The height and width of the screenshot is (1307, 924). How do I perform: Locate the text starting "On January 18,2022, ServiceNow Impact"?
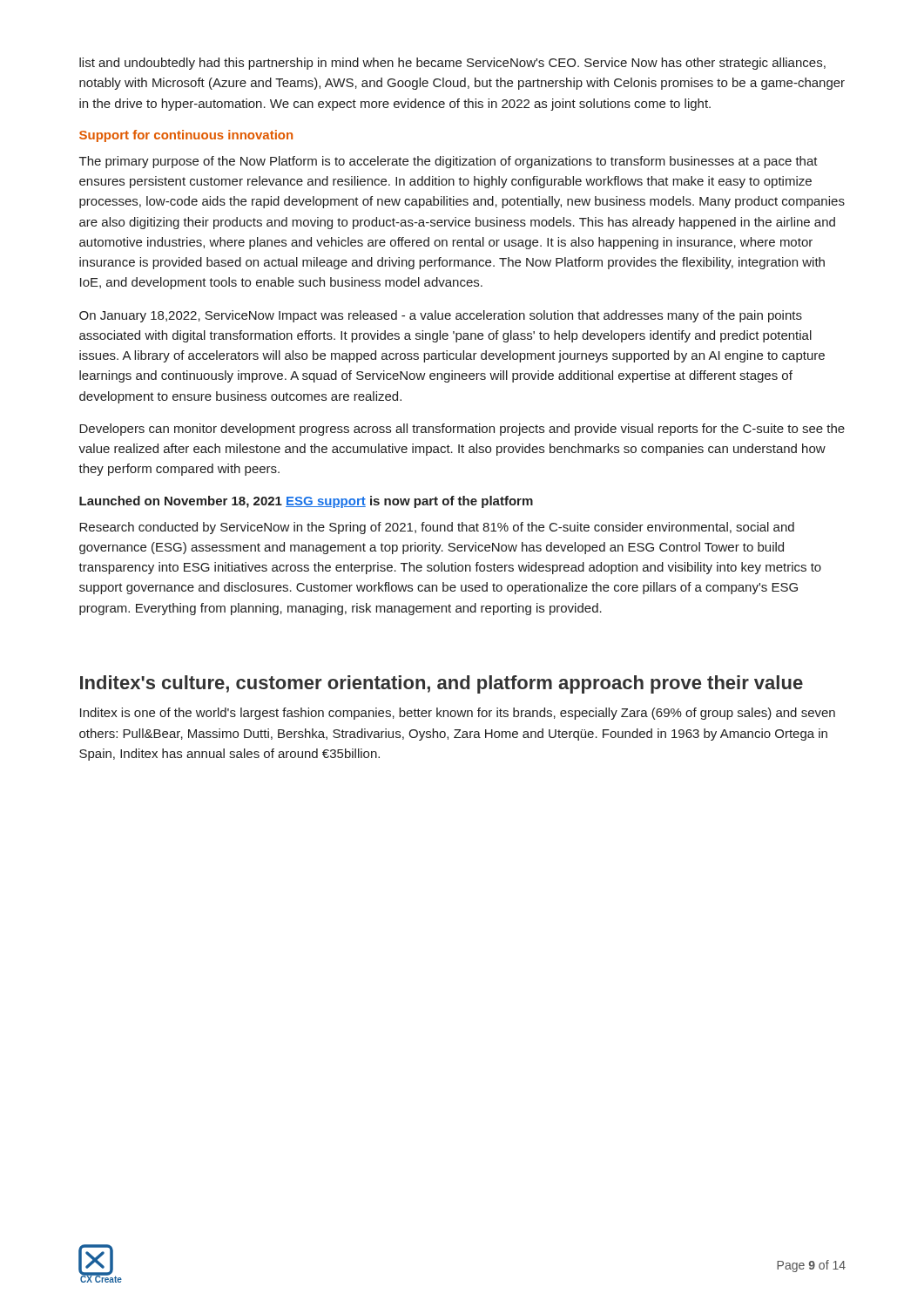[x=462, y=355]
